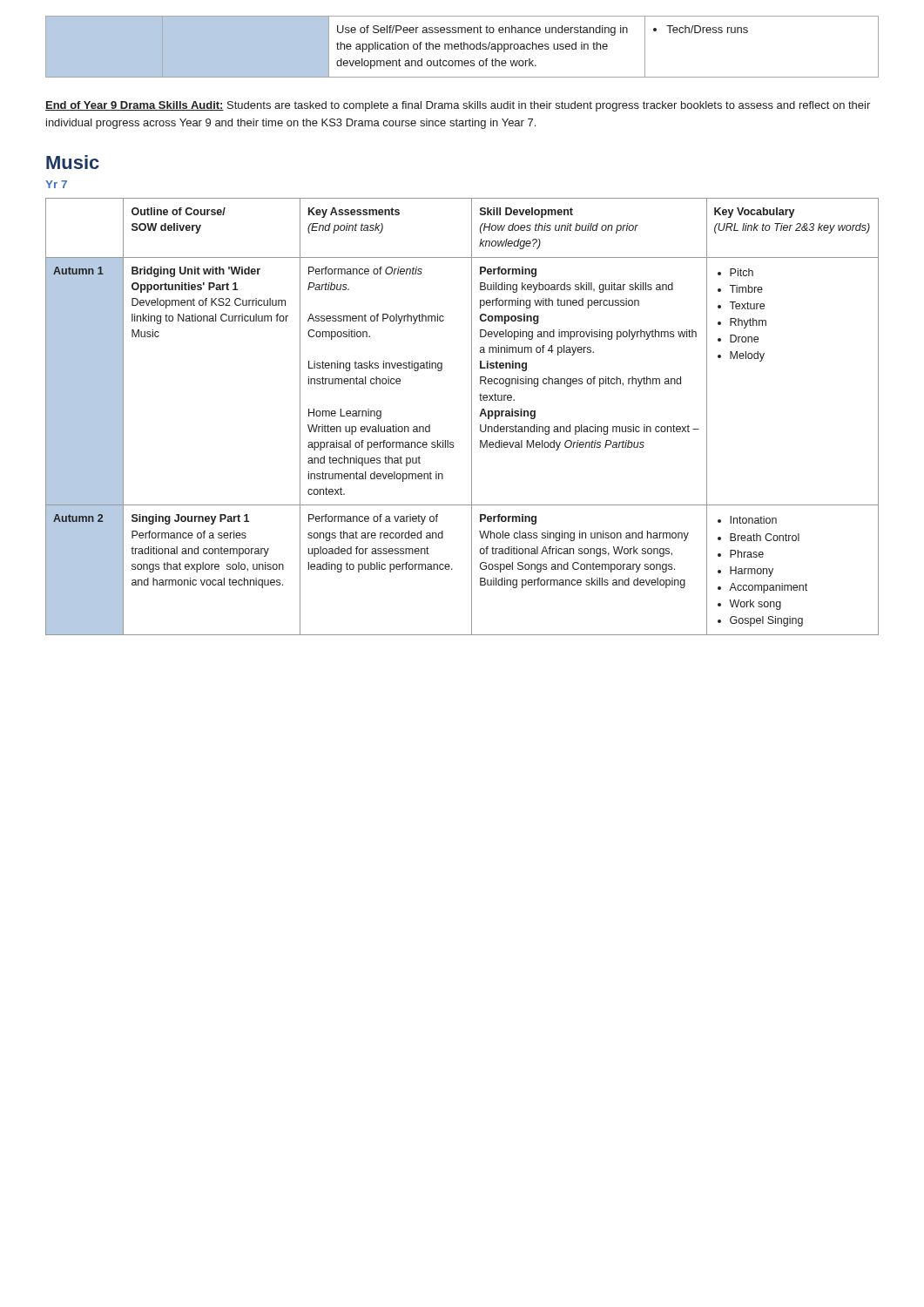Point to the block starting "End of Year 9 Drama"
The width and height of the screenshot is (924, 1307).
(458, 114)
